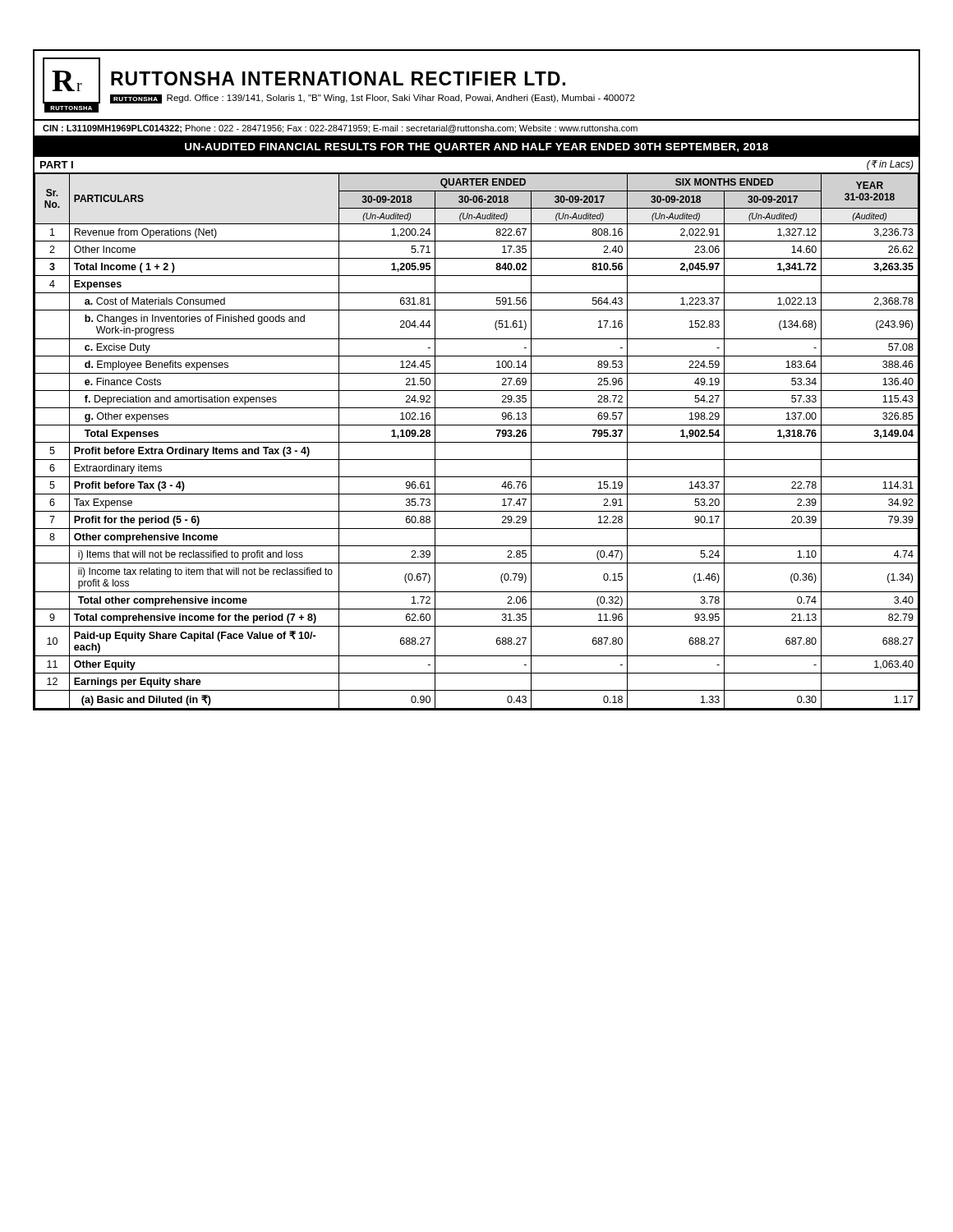This screenshot has height=1232, width=953.
Task: Click on the text that reads "PART I (₹ in Lacs)"
Action: pyautogui.click(x=476, y=165)
